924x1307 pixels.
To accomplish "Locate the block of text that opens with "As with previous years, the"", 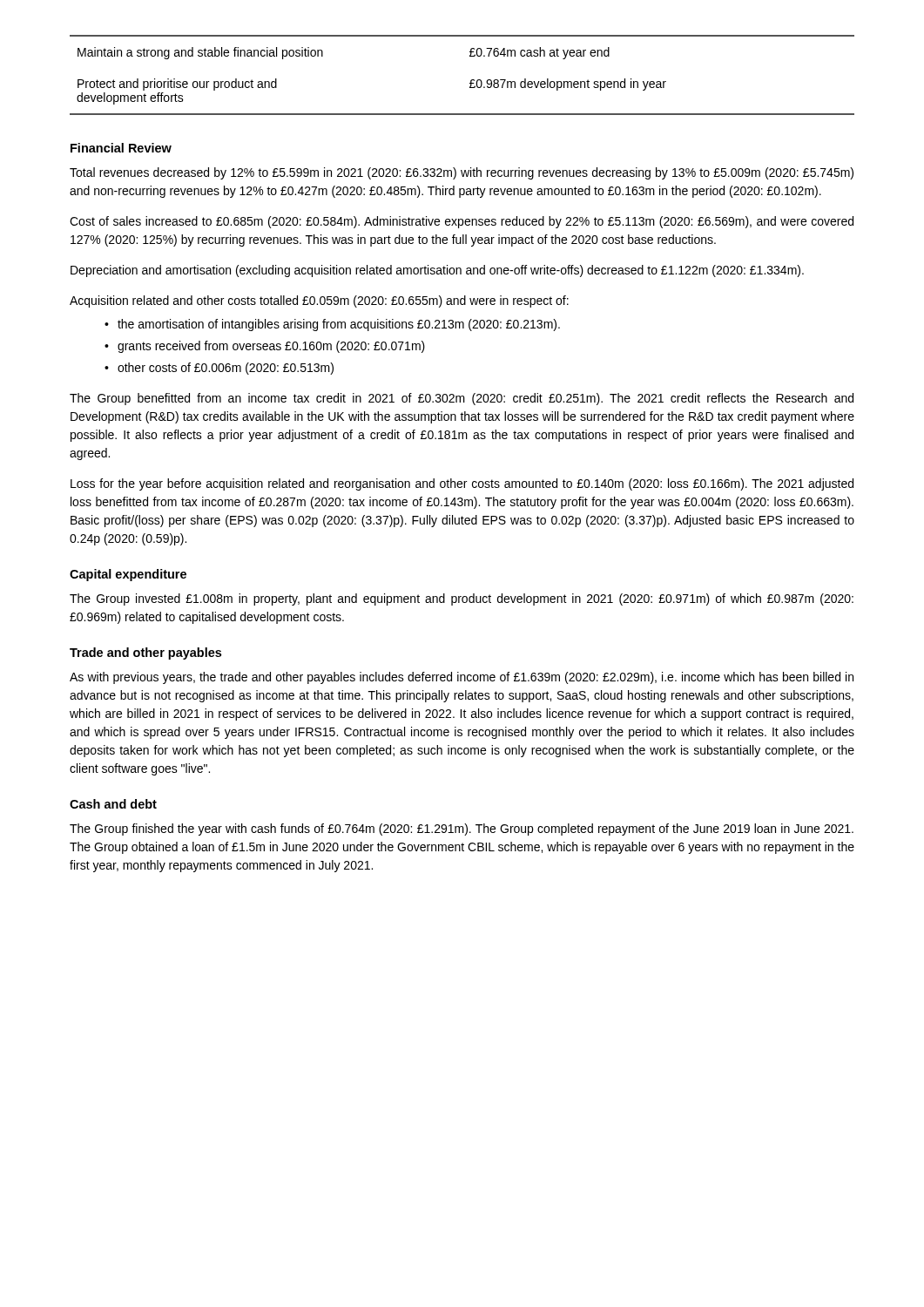I will coord(462,723).
